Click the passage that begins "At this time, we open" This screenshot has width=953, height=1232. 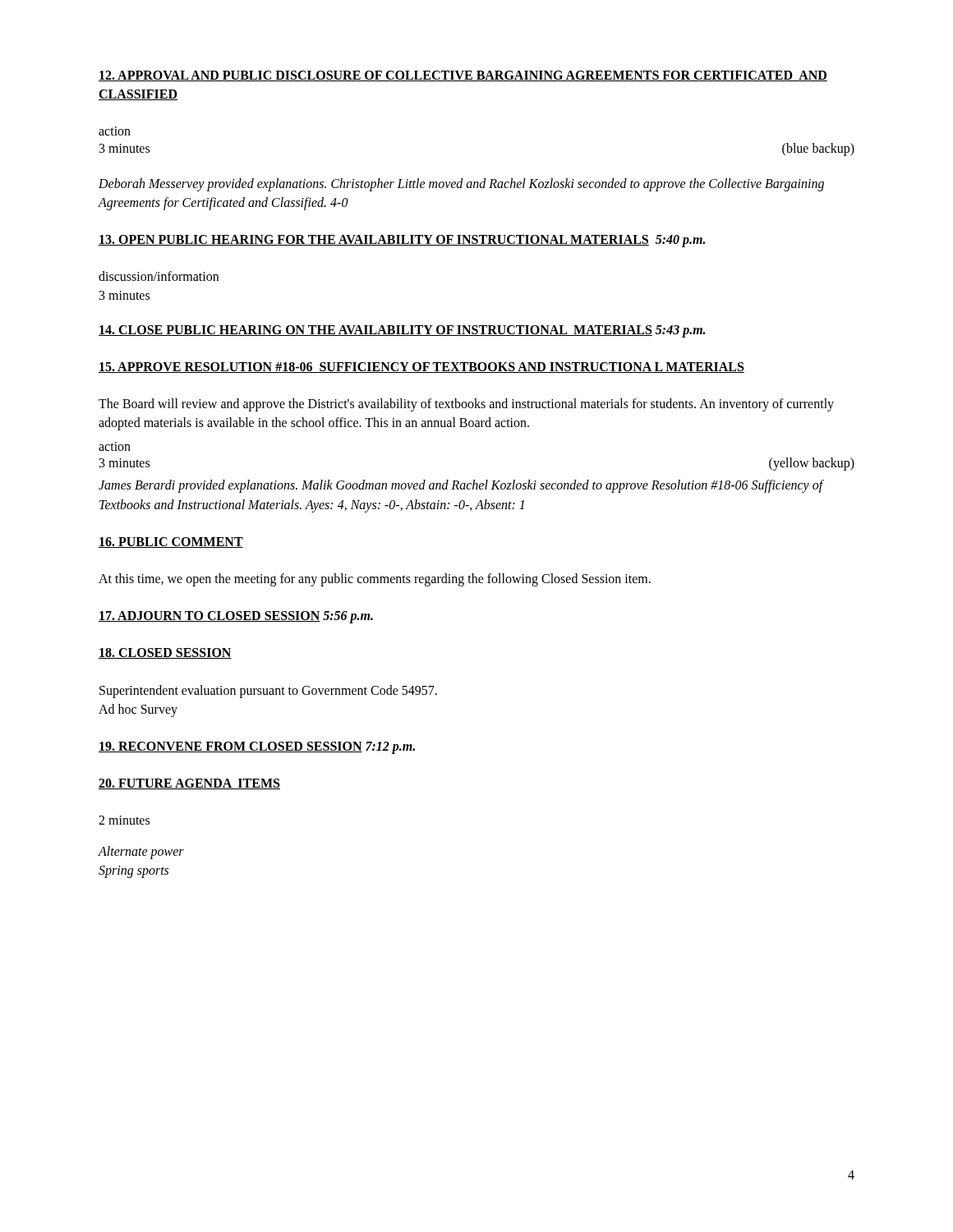[x=476, y=579]
